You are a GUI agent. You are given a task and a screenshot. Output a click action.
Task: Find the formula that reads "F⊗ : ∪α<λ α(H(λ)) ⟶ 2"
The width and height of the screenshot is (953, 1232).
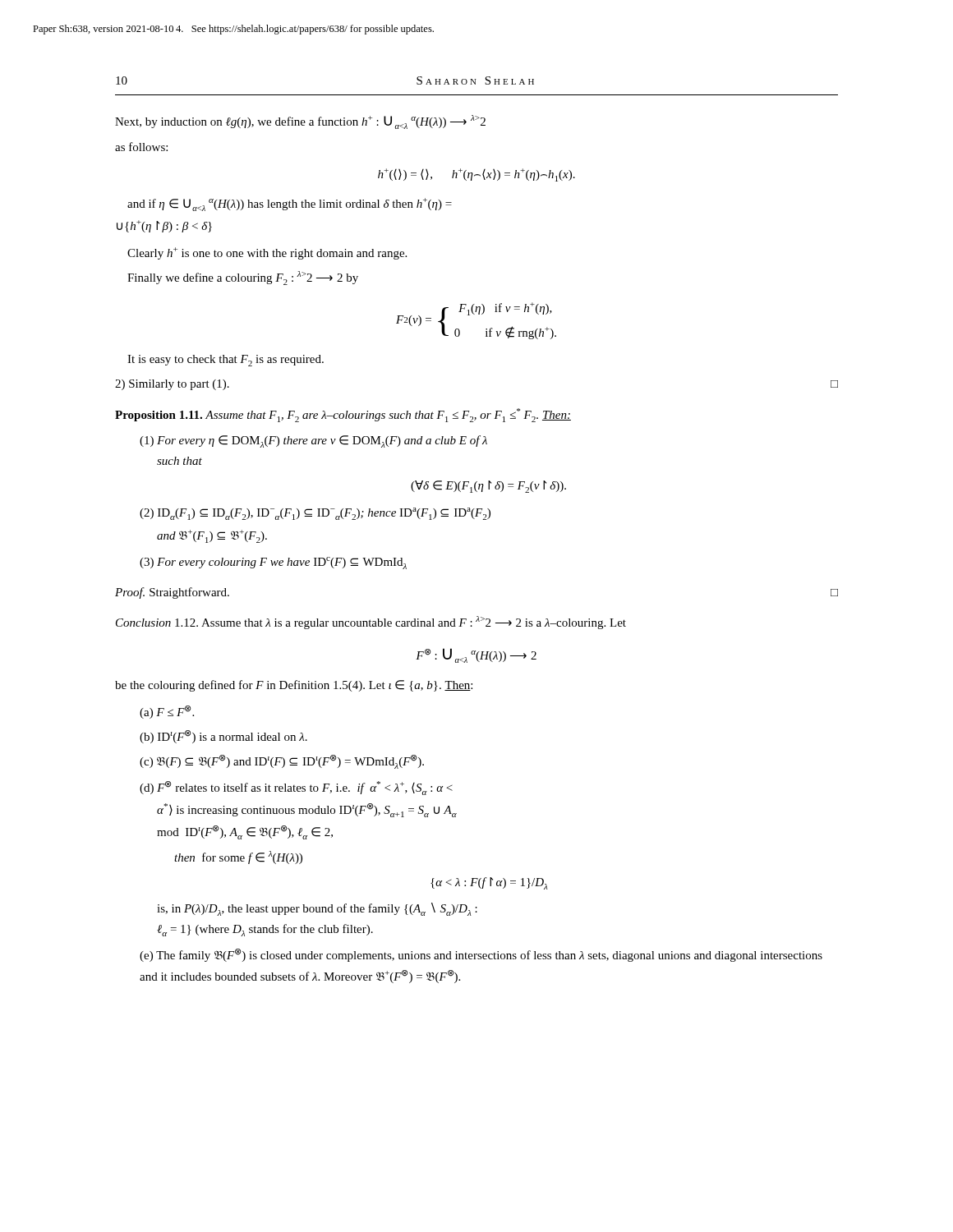[x=476, y=654]
